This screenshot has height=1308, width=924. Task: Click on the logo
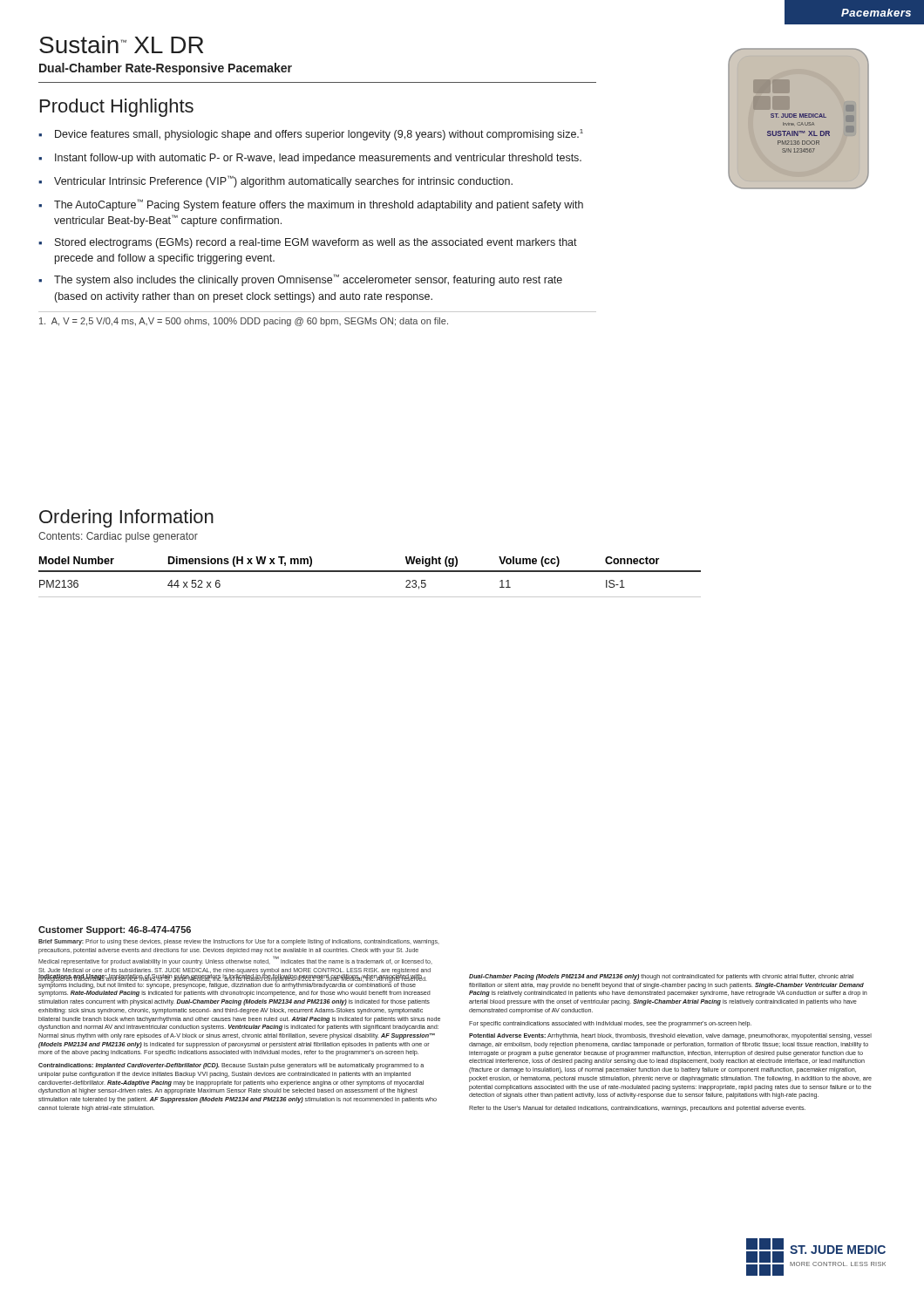click(816, 1257)
